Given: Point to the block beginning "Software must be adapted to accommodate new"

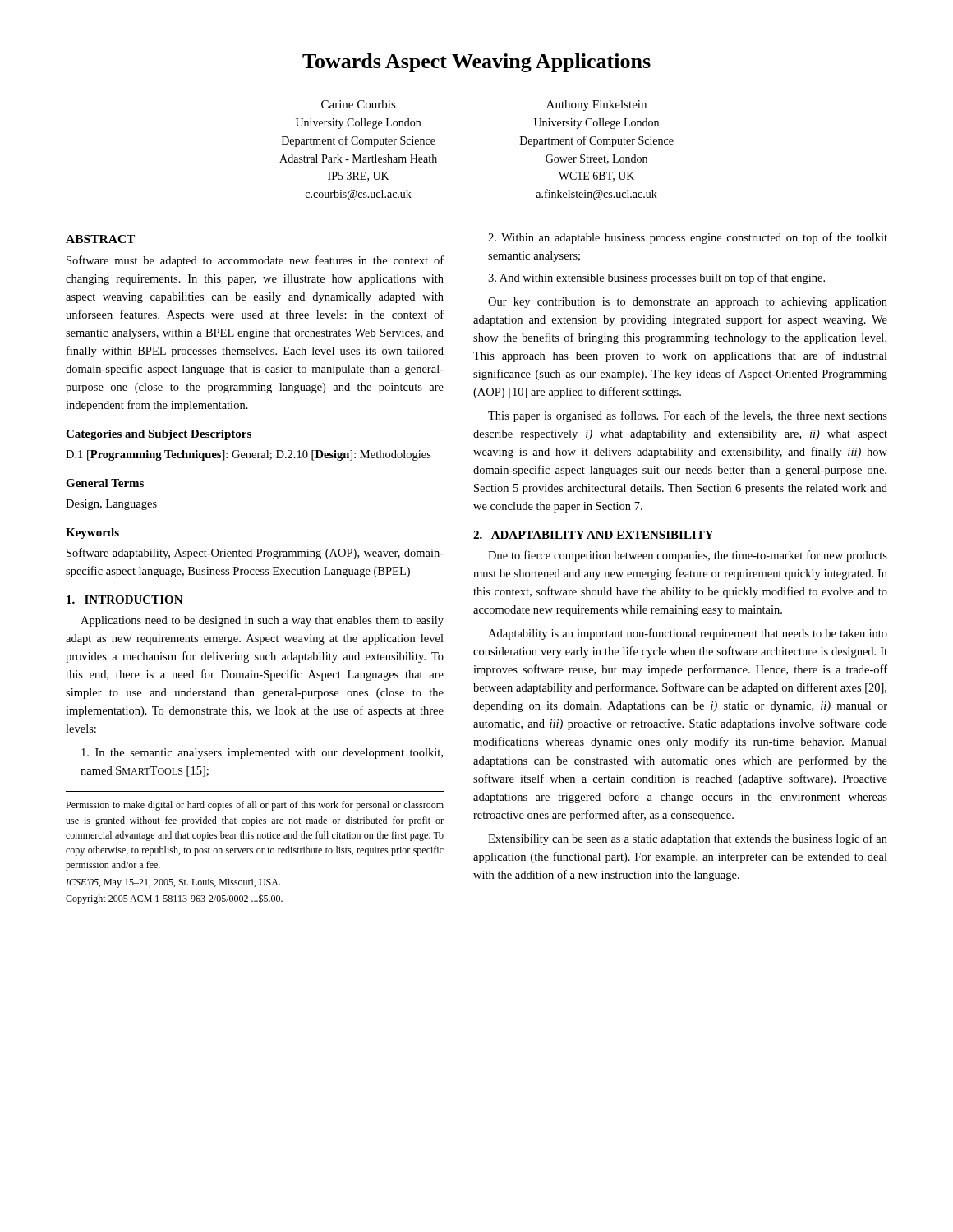Looking at the screenshot, I should (x=255, y=333).
